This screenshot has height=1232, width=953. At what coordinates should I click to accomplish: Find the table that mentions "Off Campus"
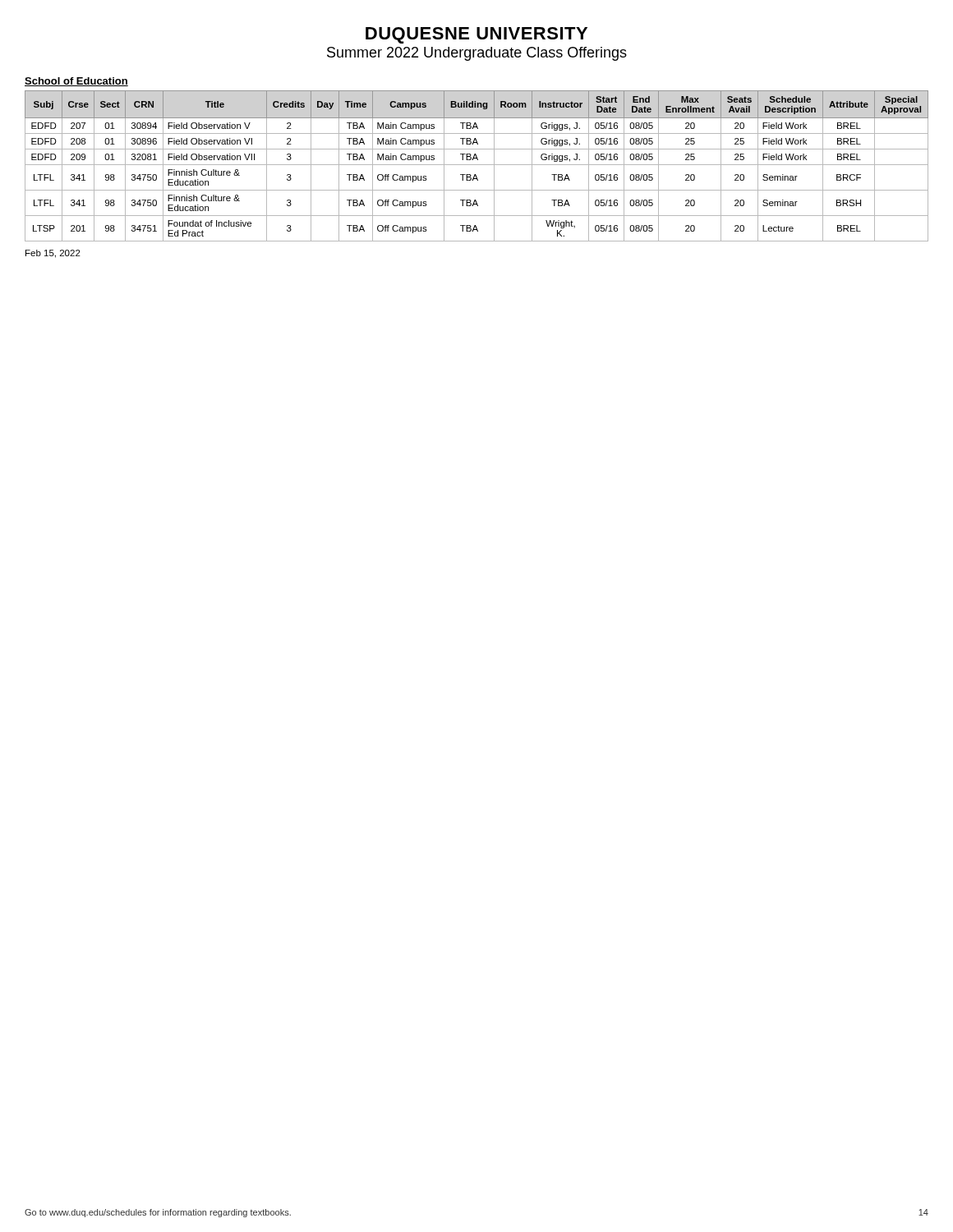[x=476, y=166]
